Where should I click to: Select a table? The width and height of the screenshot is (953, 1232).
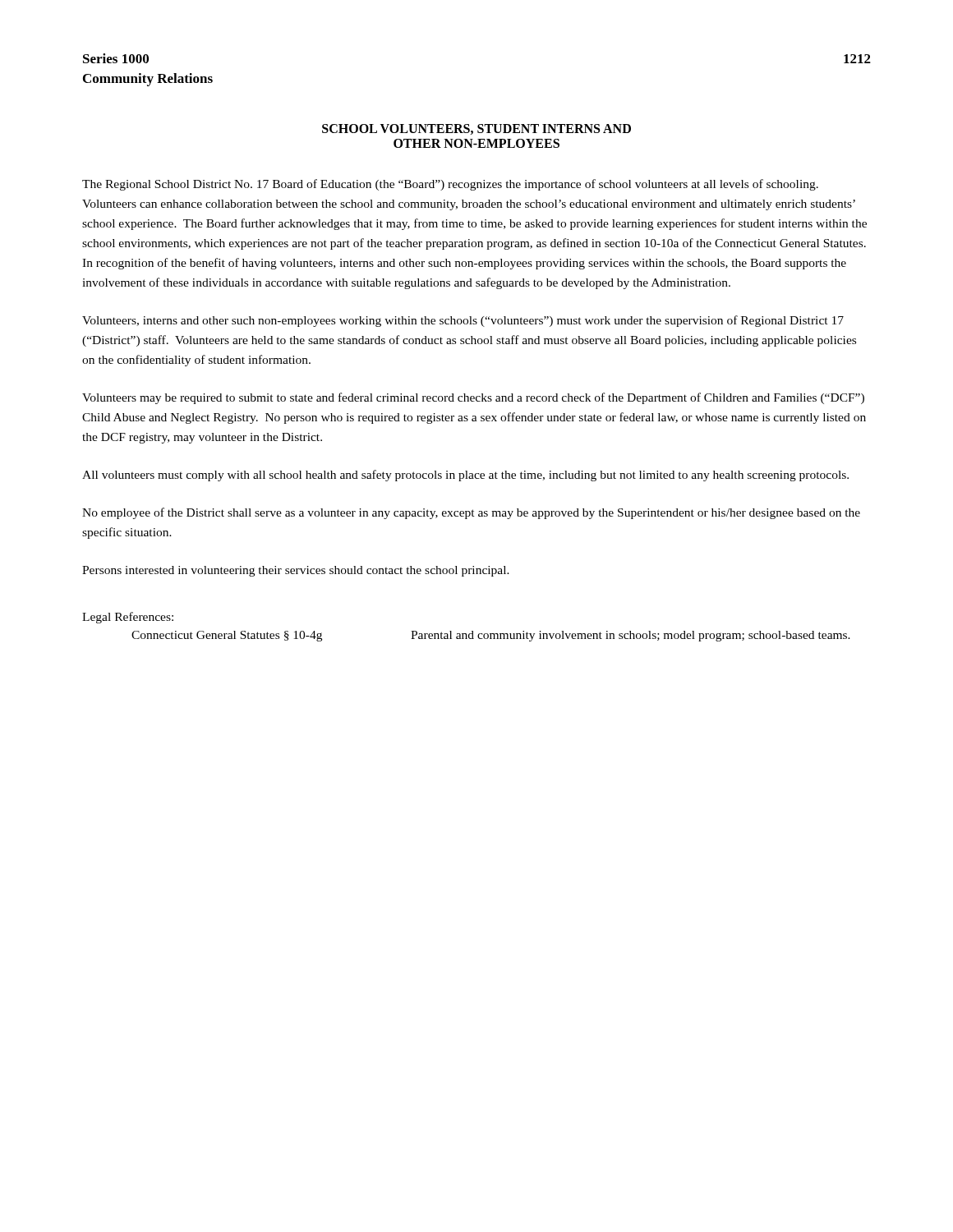click(476, 635)
